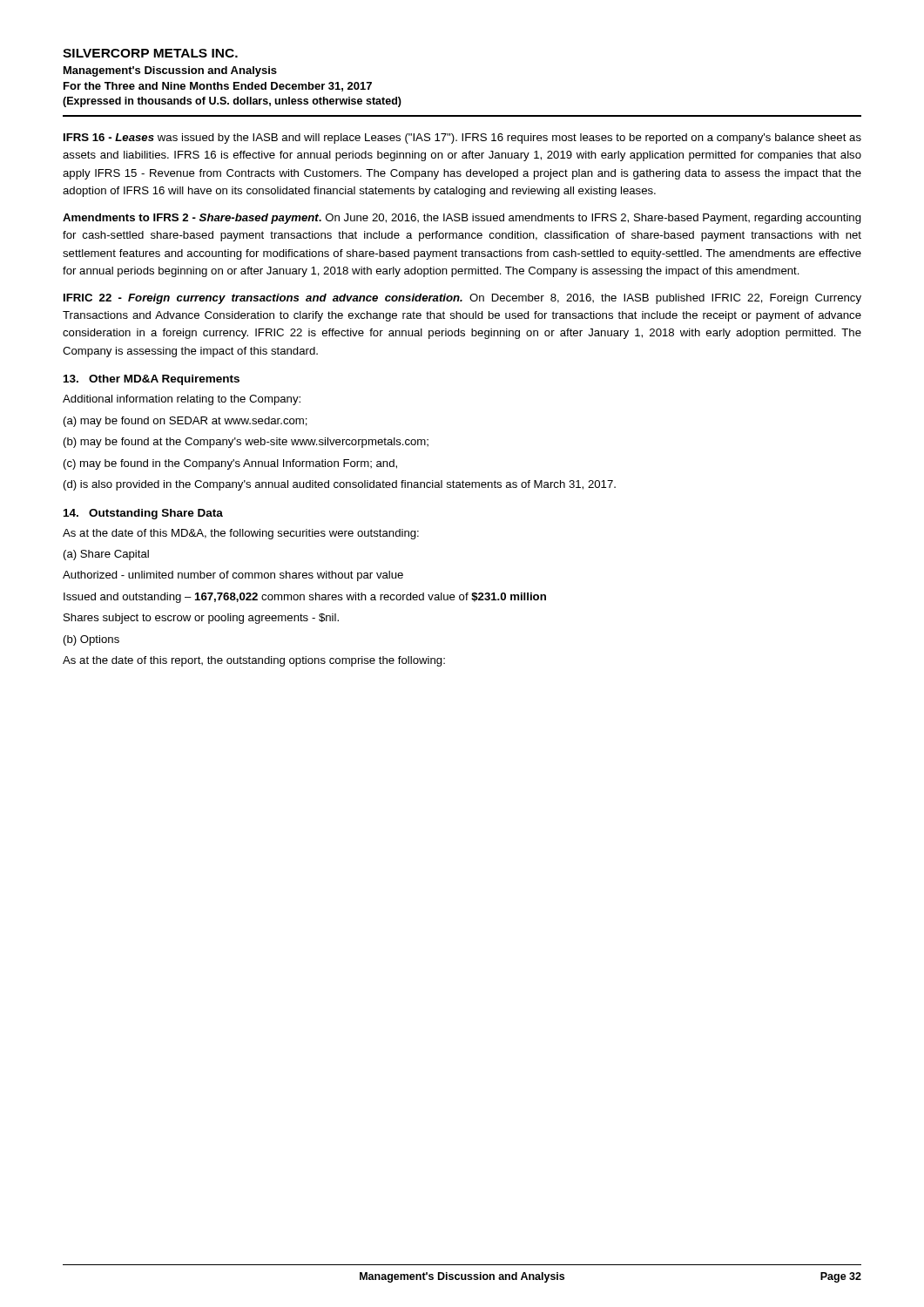The image size is (924, 1307).
Task: Locate the text block containing "Amendments to IFRS 2 - Share-based"
Action: pyautogui.click(x=462, y=244)
